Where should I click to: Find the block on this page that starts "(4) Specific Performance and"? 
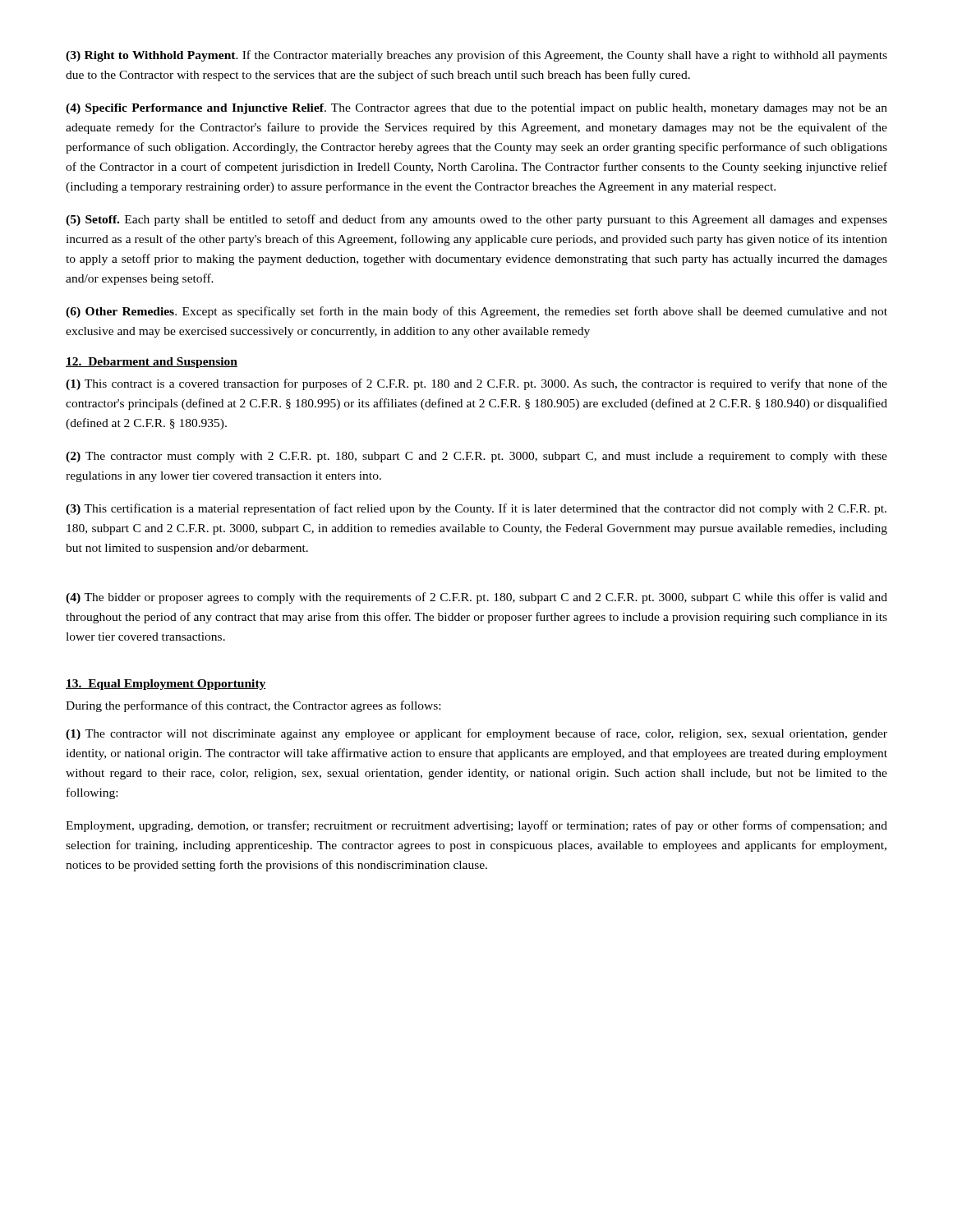tap(476, 147)
